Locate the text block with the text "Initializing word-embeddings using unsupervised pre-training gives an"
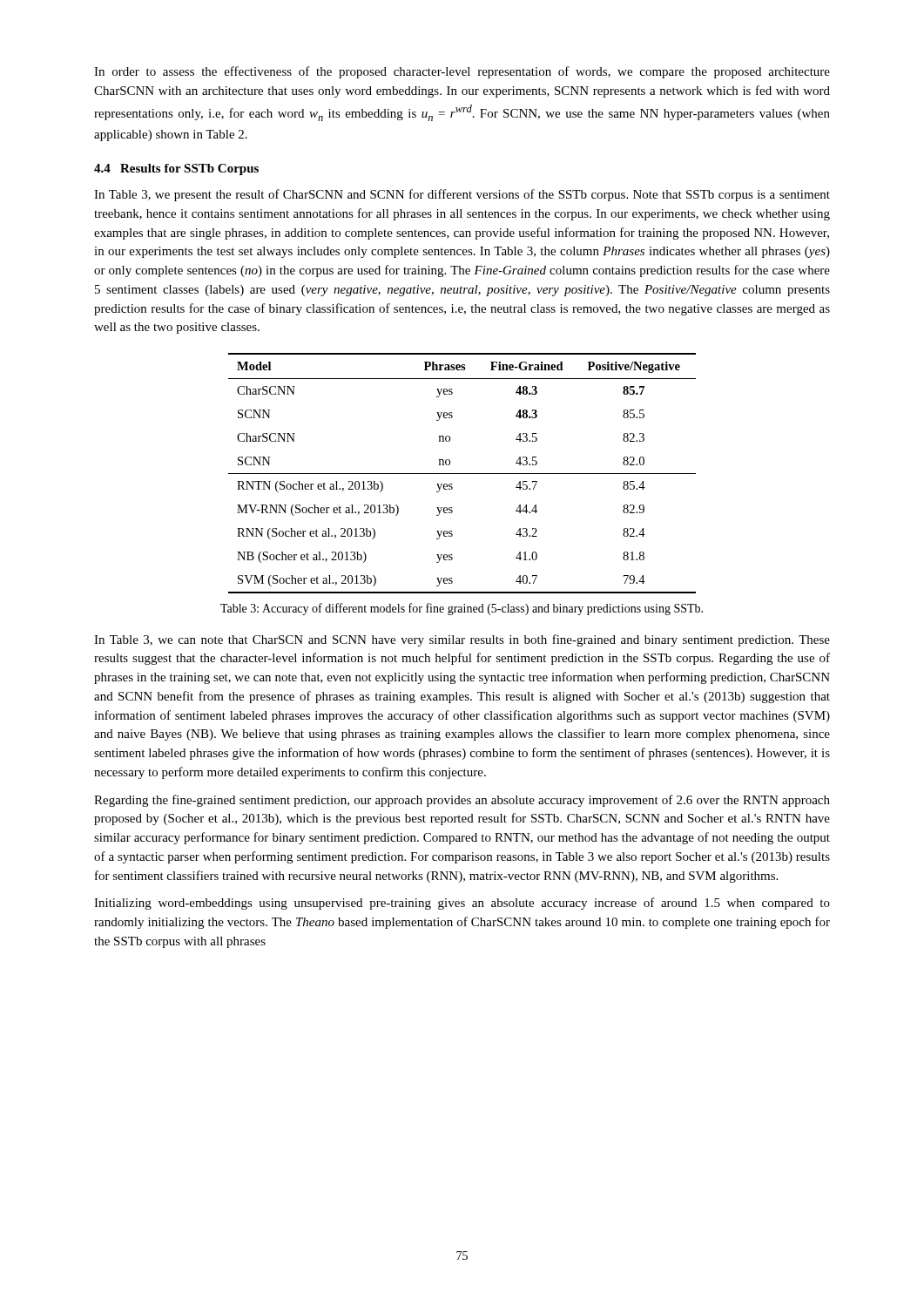The width and height of the screenshot is (924, 1307). tap(462, 922)
